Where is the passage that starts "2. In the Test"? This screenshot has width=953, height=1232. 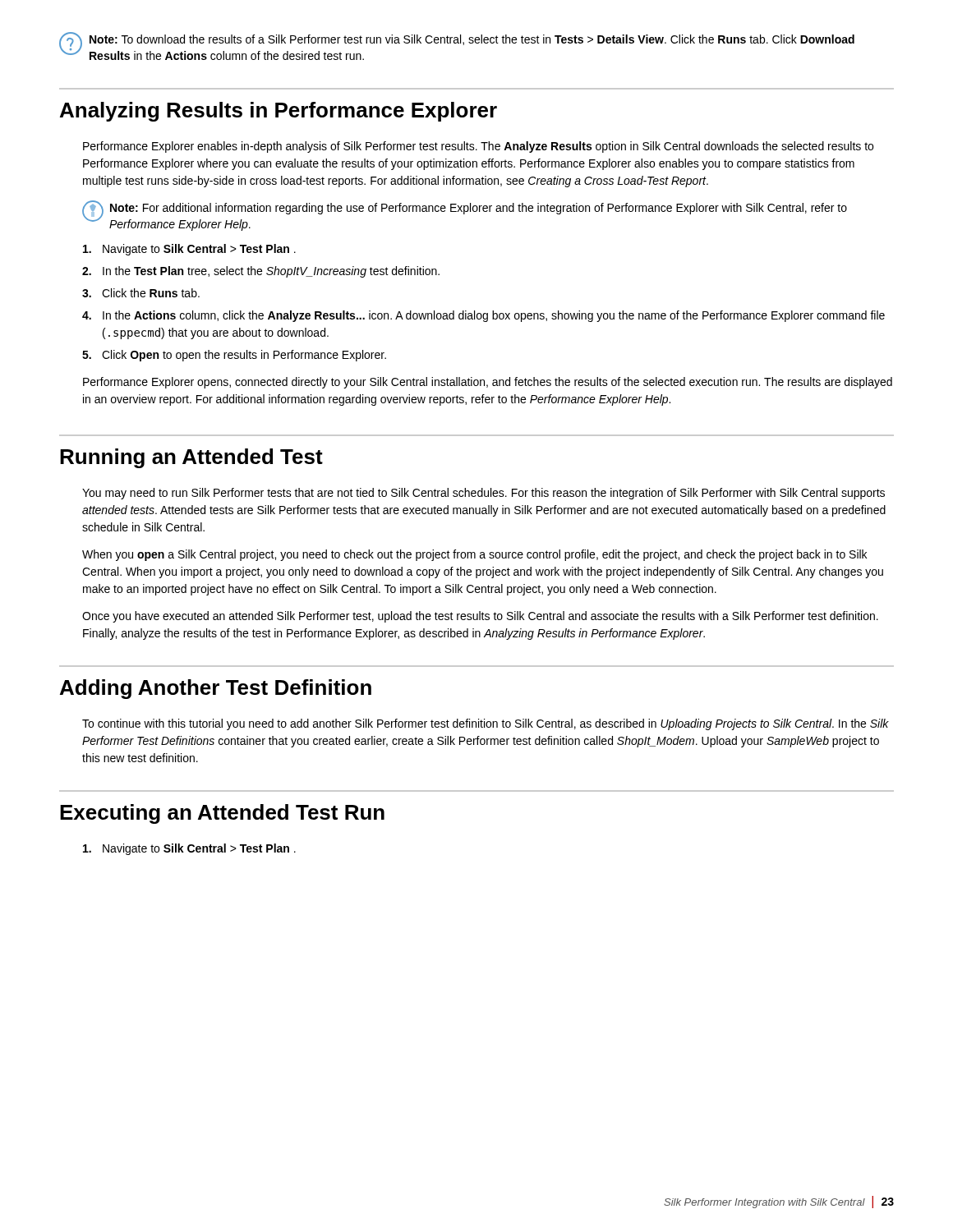click(x=261, y=272)
